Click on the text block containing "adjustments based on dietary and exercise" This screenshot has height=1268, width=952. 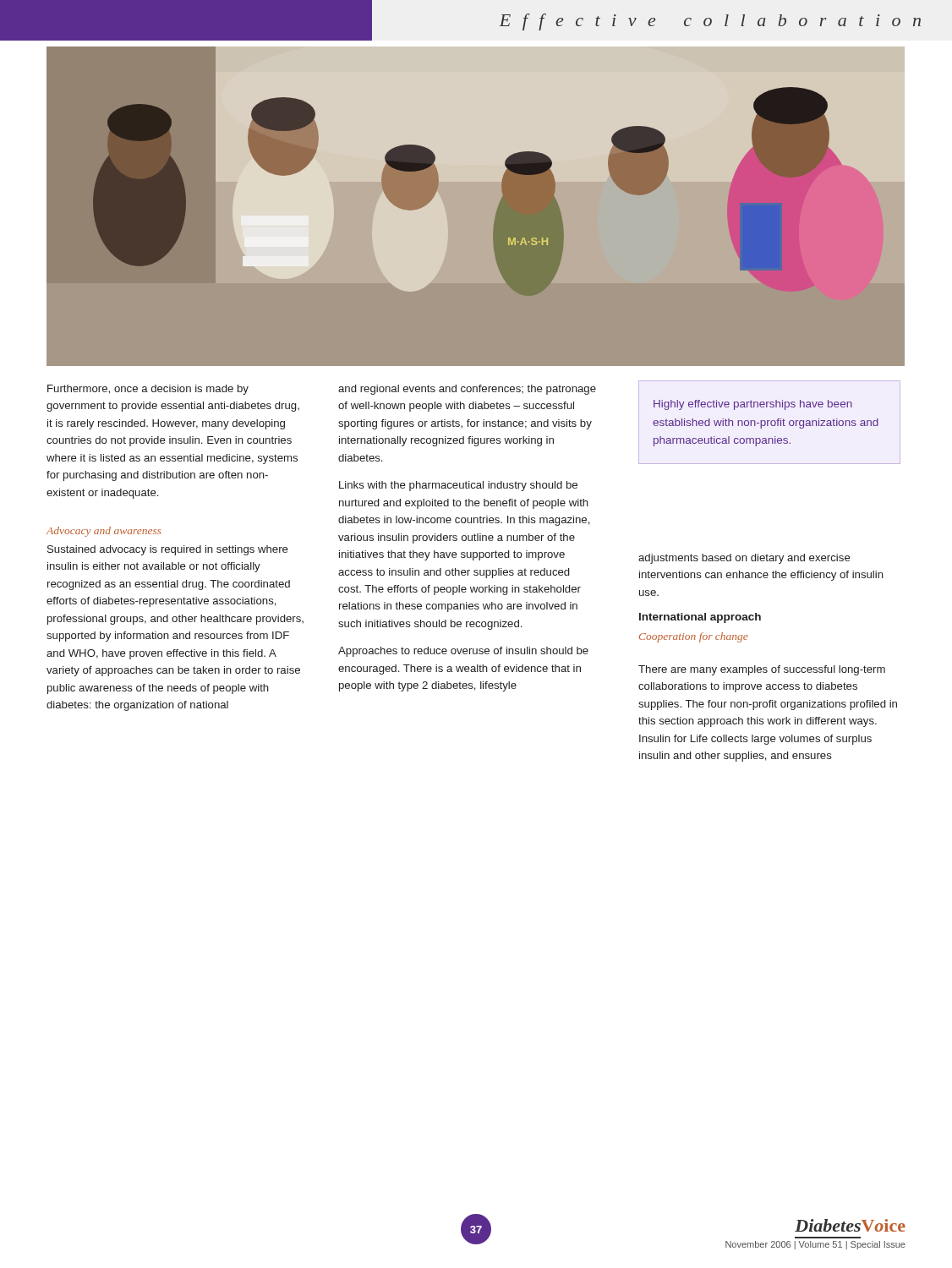click(769, 575)
